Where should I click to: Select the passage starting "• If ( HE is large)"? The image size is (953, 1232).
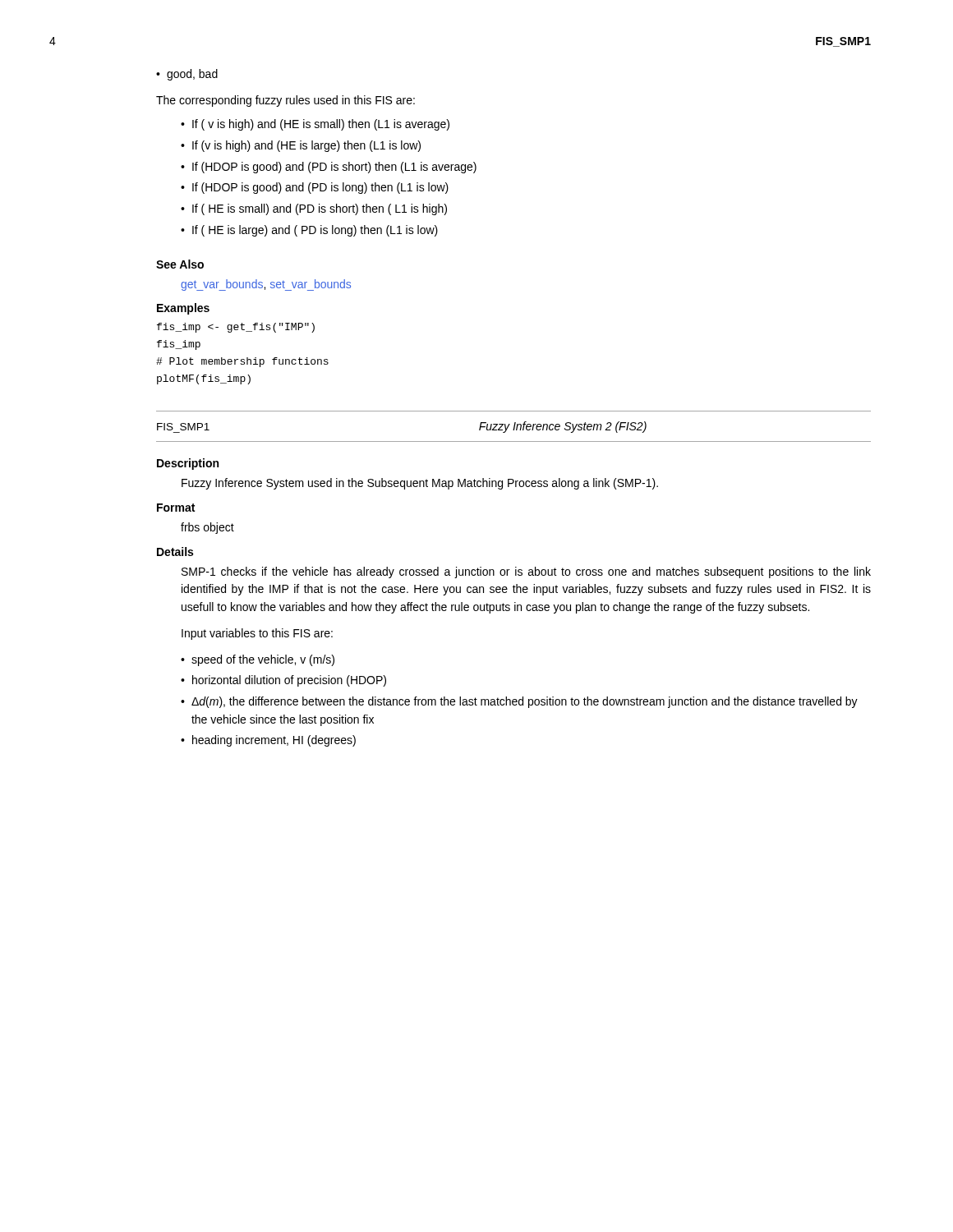[x=309, y=231]
